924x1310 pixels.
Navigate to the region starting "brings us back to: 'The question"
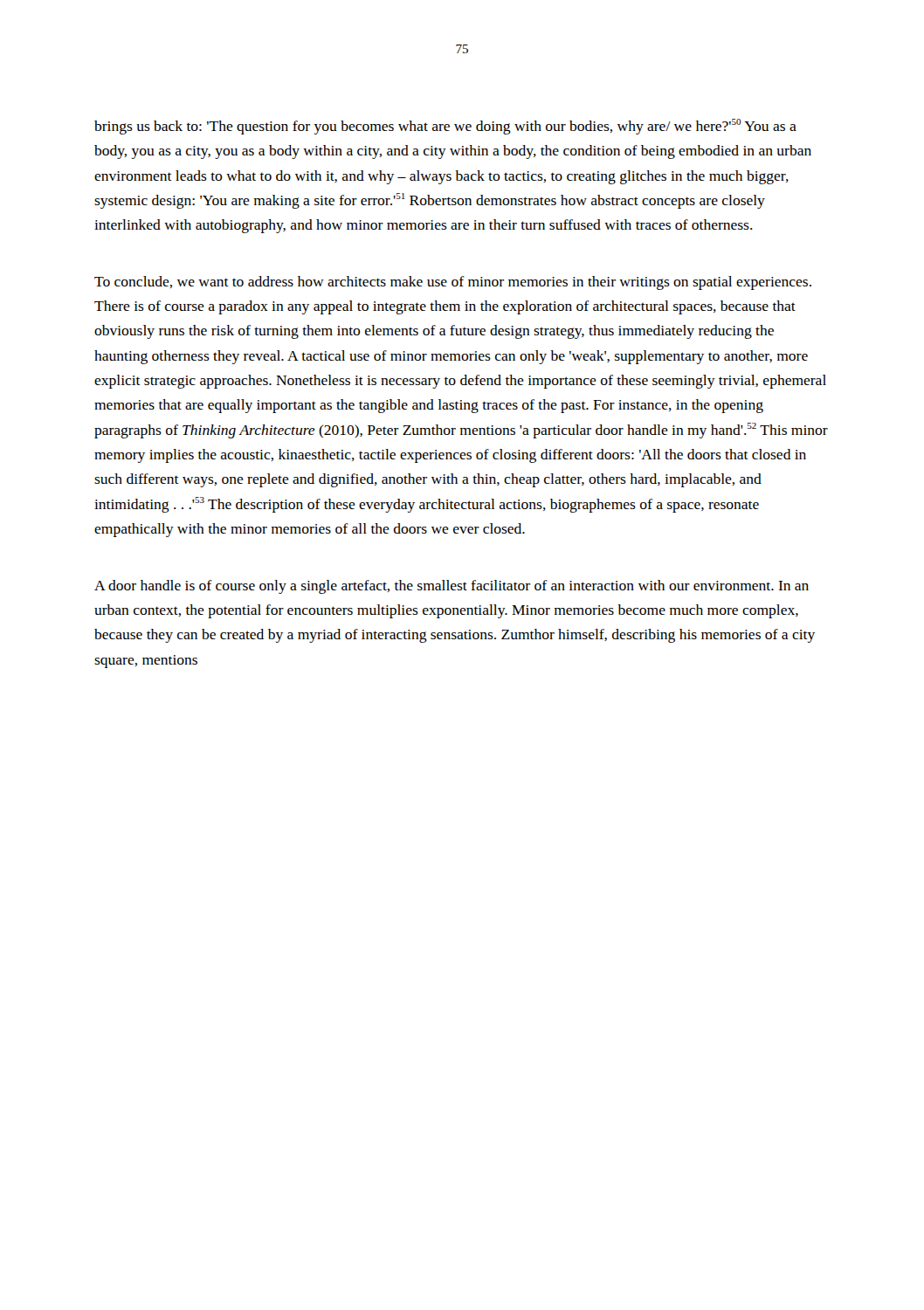click(x=453, y=175)
